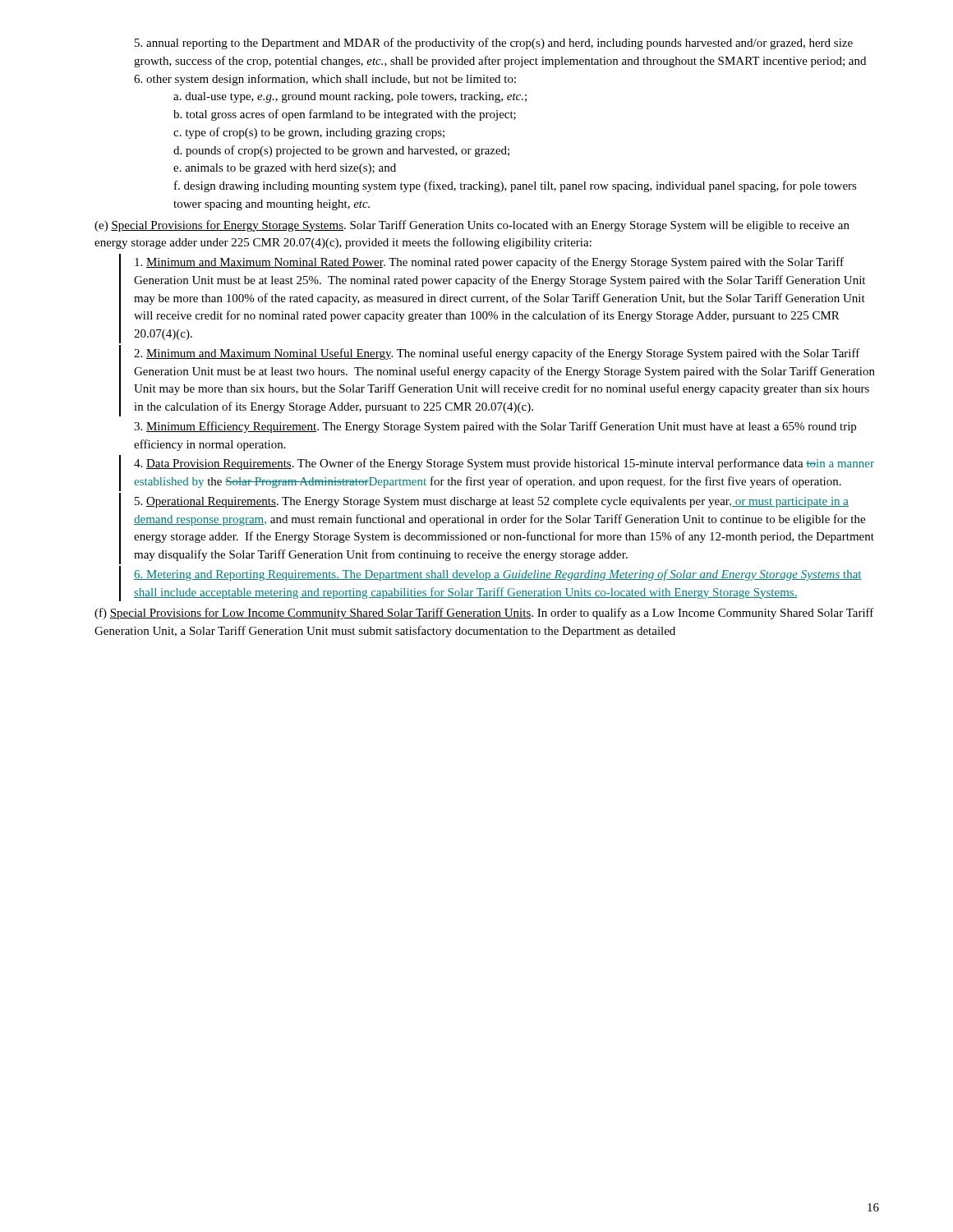This screenshot has height=1232, width=953.
Task: Locate the block of text that opens with "5. Operational Requirements. The Energy Storage"
Action: click(506, 528)
